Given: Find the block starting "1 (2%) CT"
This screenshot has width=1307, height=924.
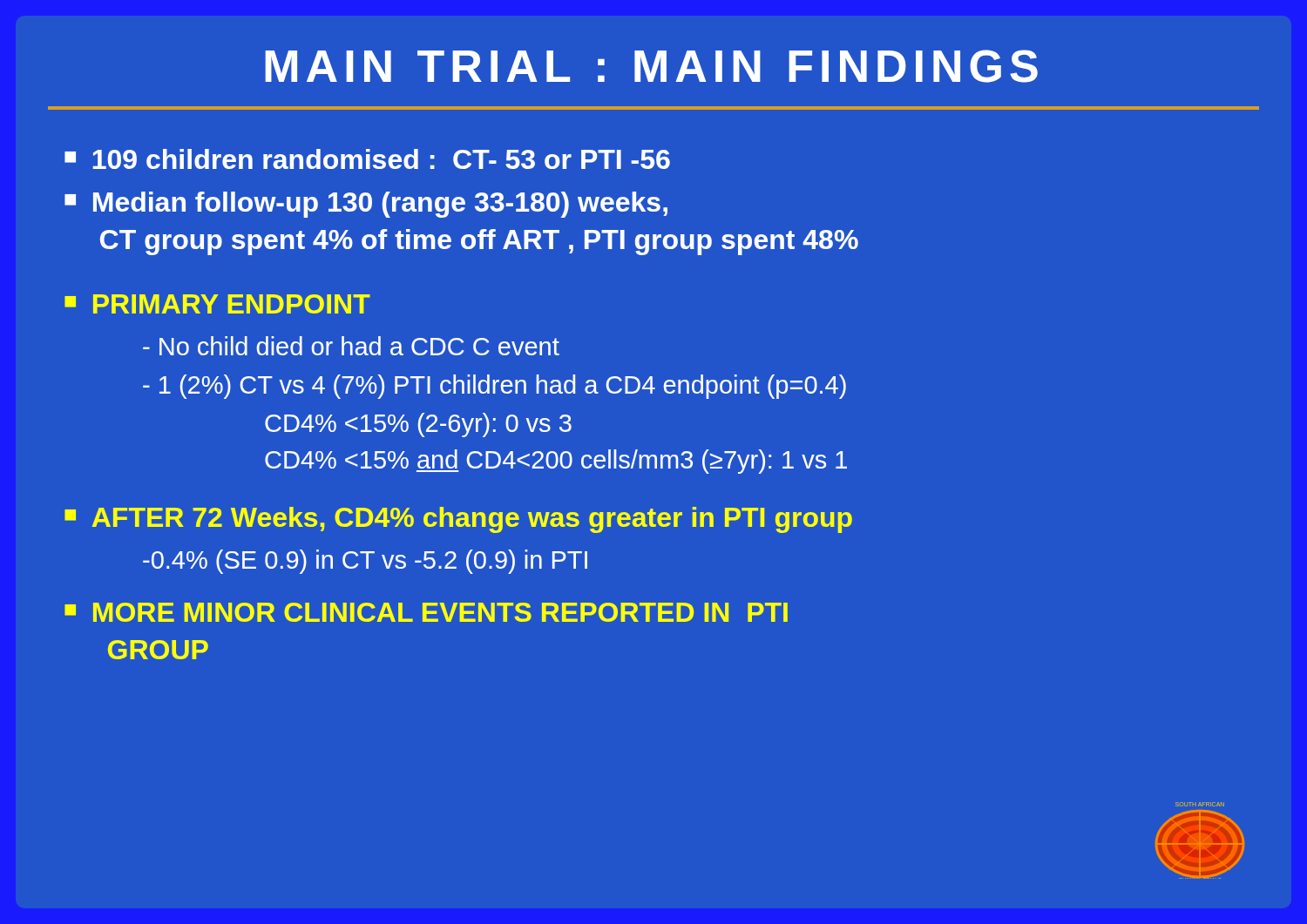Looking at the screenshot, I should [x=495, y=385].
